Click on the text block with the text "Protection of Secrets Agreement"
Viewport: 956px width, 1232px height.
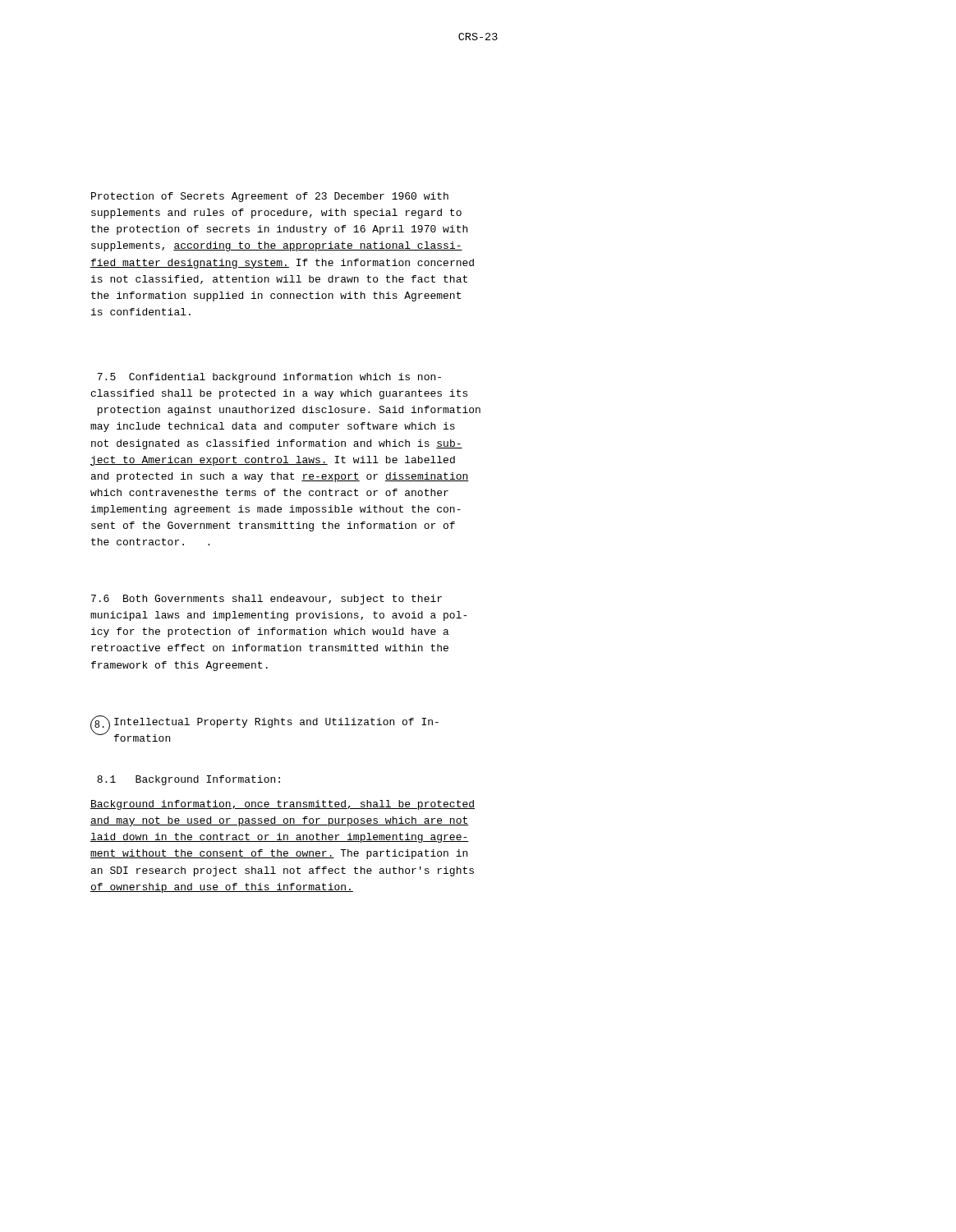pyautogui.click(x=283, y=255)
